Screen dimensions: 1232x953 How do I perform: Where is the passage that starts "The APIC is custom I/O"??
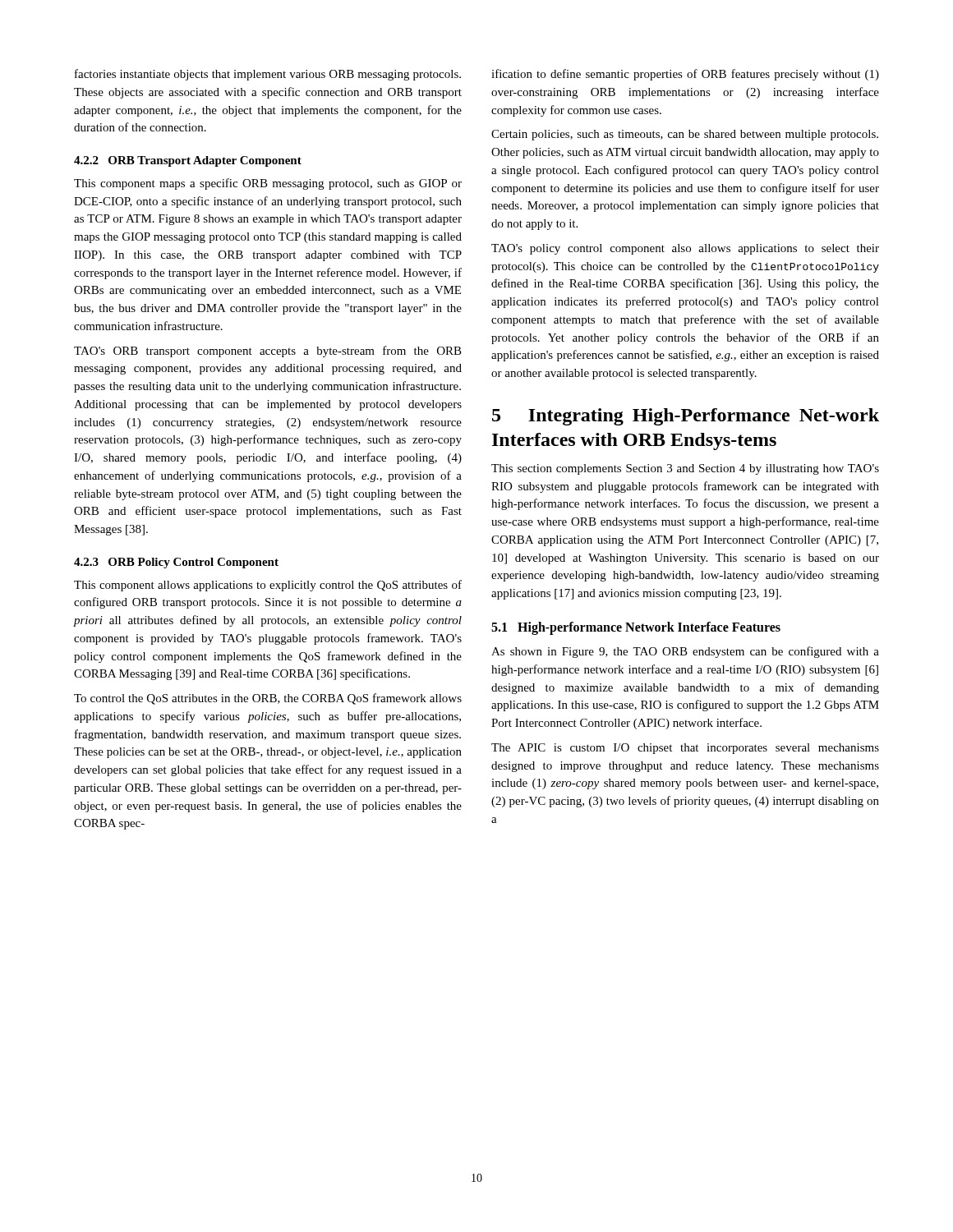pyautogui.click(x=685, y=784)
